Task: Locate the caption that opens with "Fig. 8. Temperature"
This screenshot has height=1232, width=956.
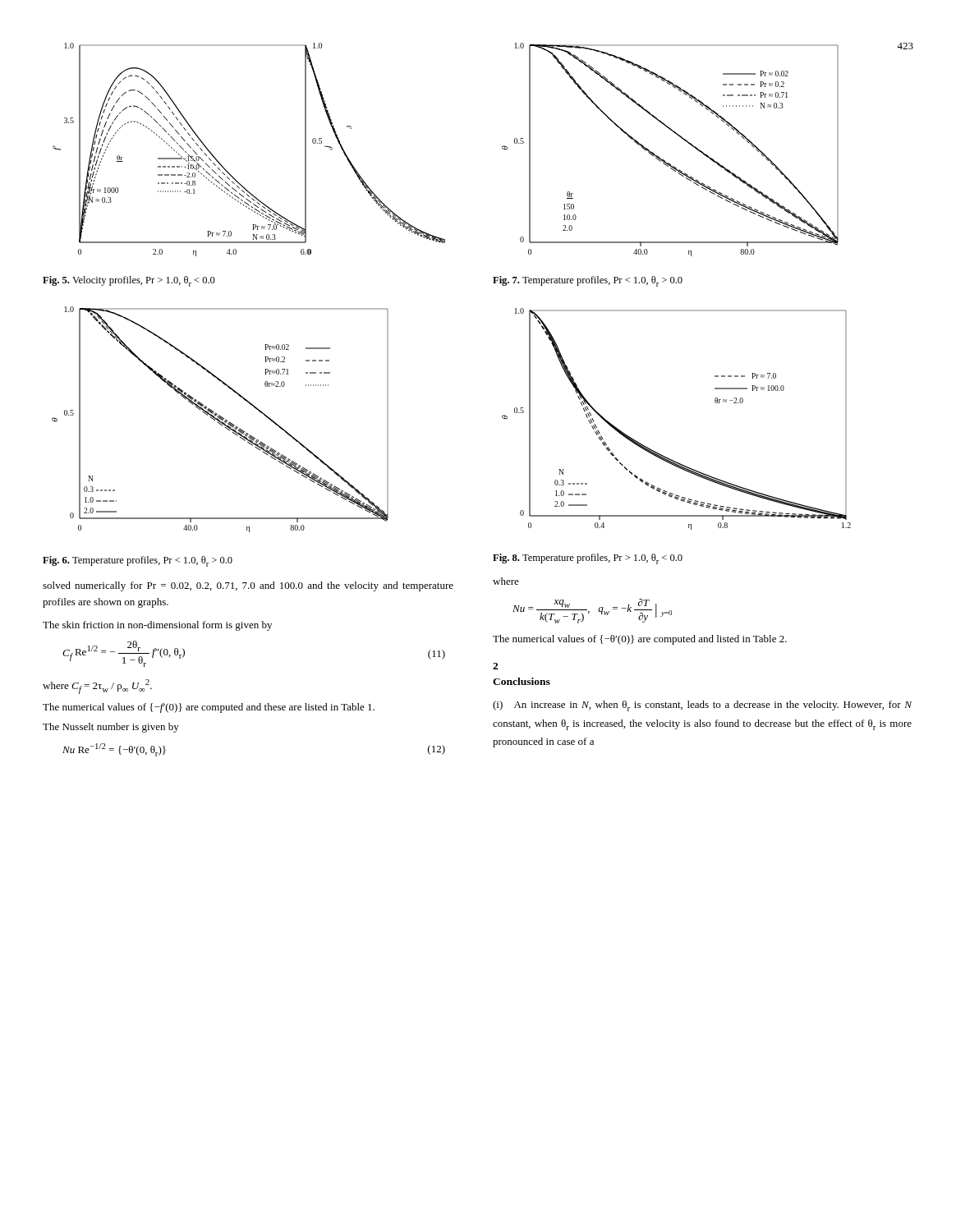Action: pos(588,558)
